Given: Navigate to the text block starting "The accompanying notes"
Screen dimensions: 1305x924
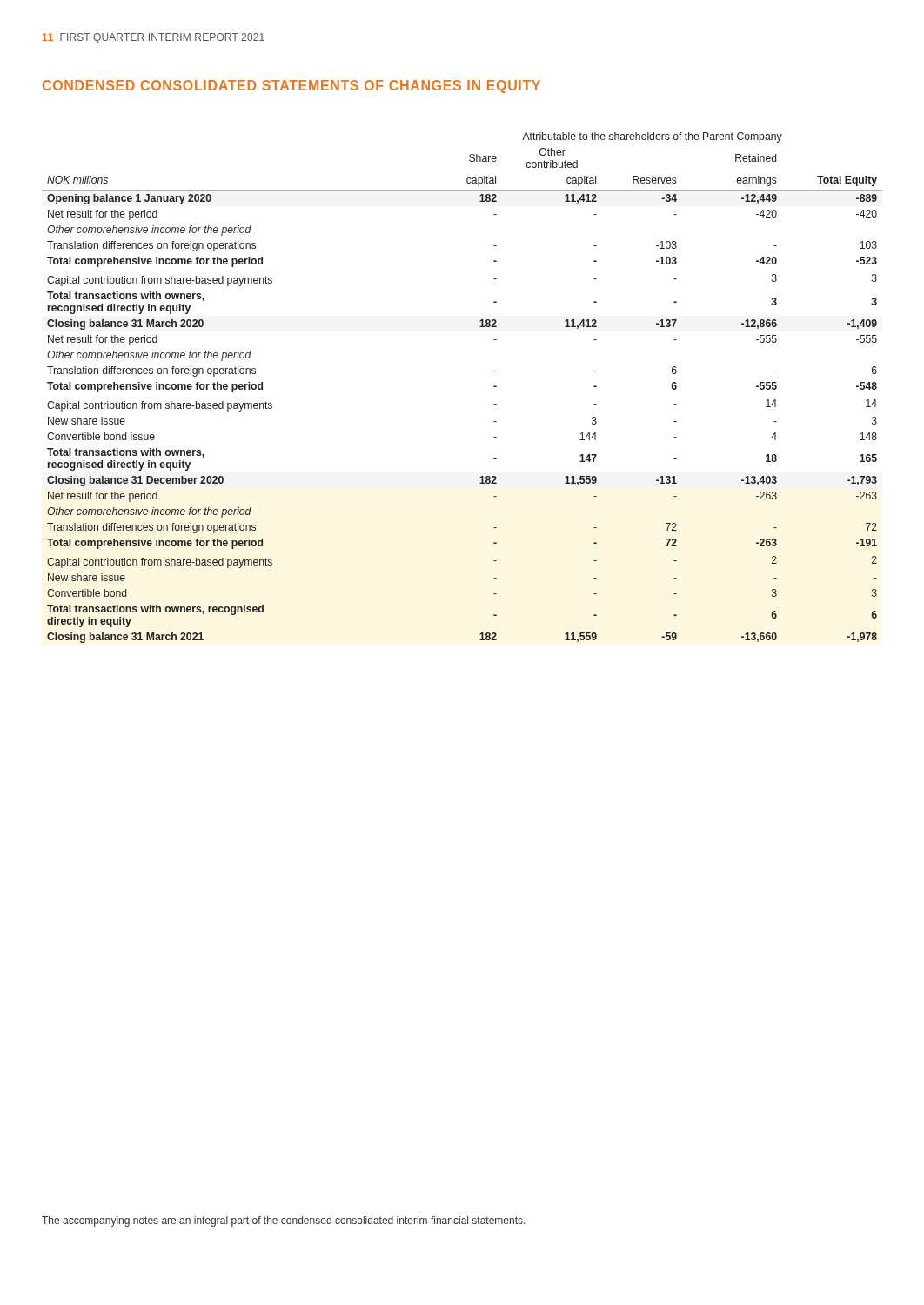Looking at the screenshot, I should [284, 1221].
